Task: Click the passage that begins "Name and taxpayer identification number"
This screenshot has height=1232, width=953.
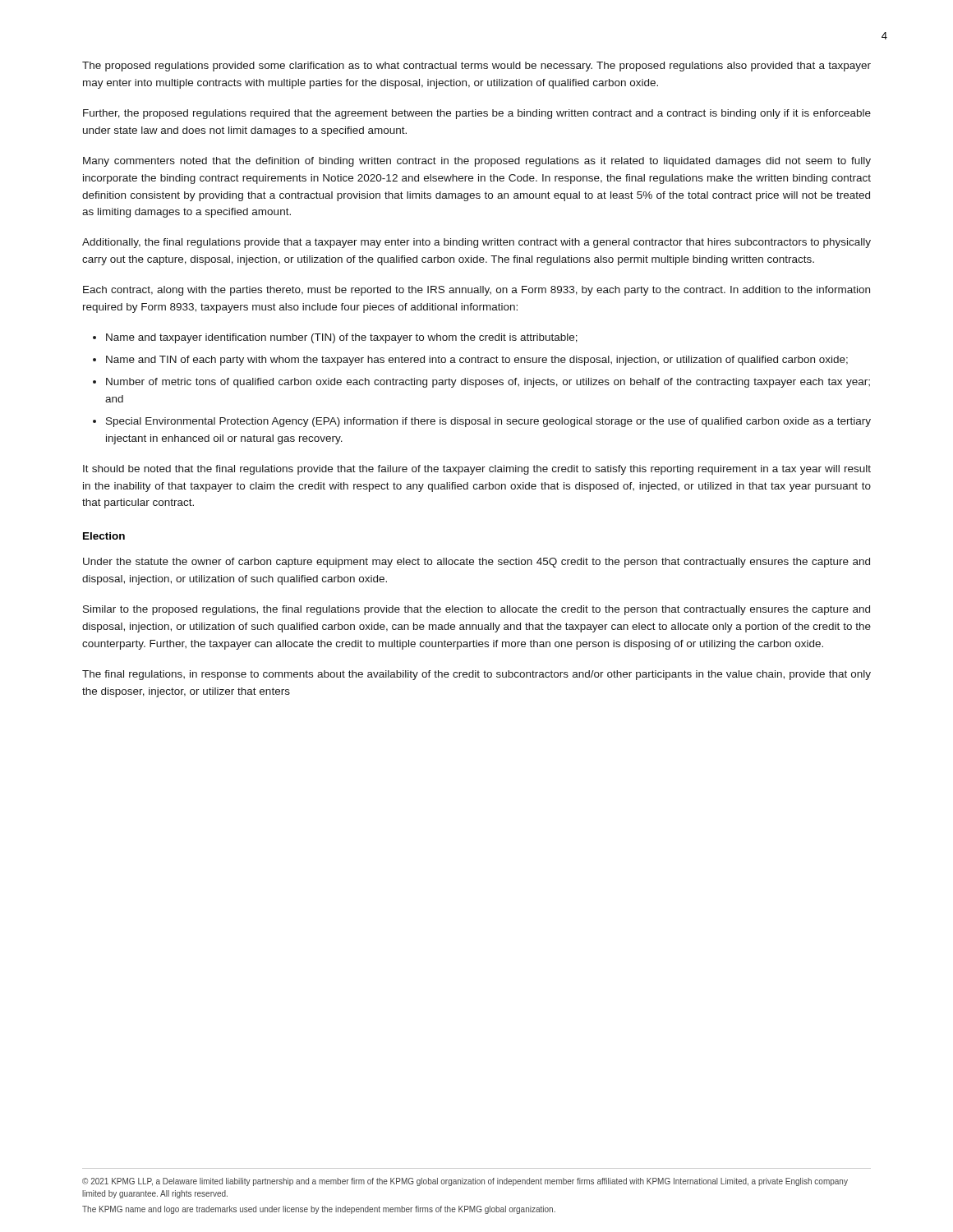Action: point(342,337)
